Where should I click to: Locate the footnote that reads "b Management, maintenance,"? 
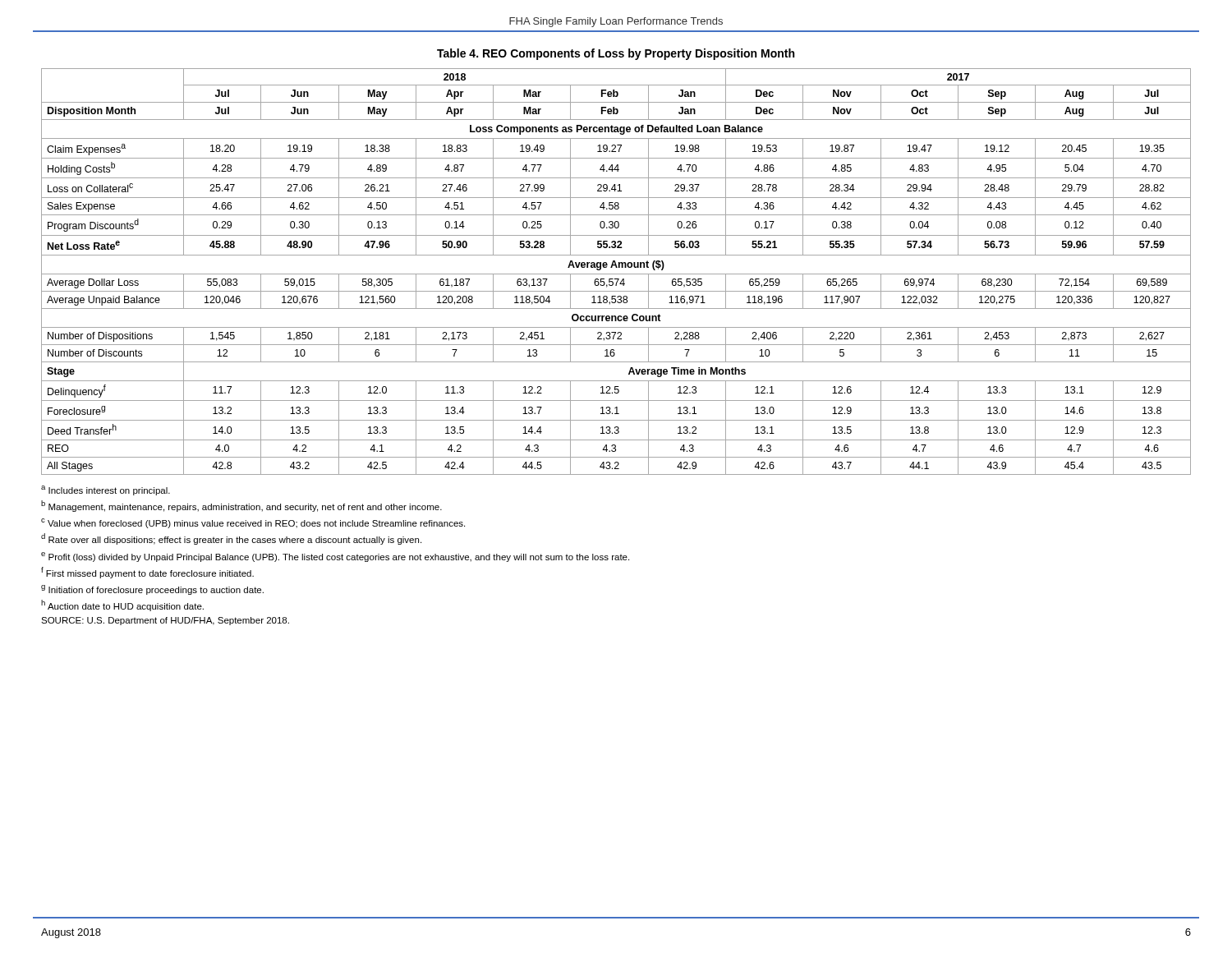(x=242, y=505)
